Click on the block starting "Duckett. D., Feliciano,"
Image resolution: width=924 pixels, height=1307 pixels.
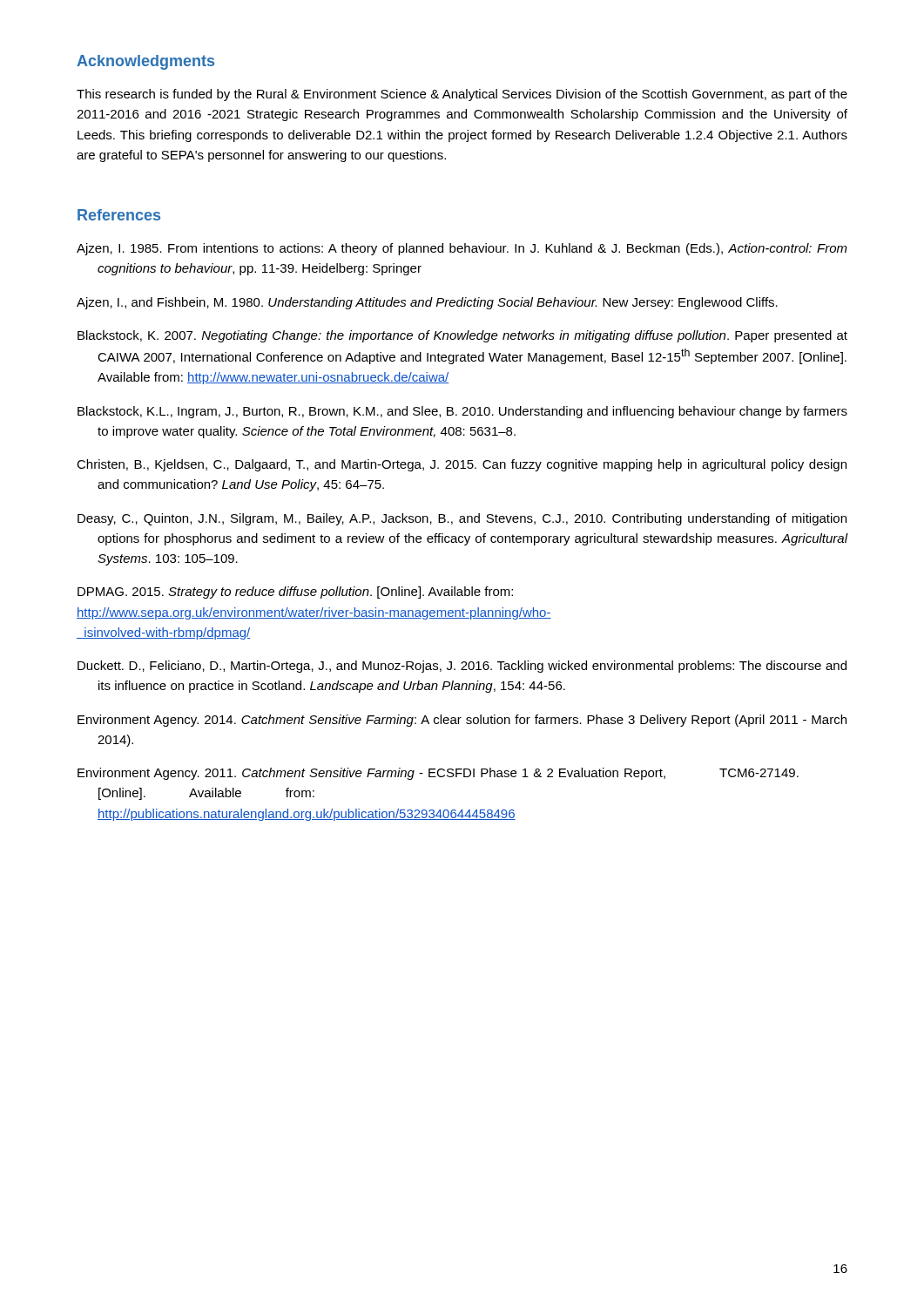point(462,675)
